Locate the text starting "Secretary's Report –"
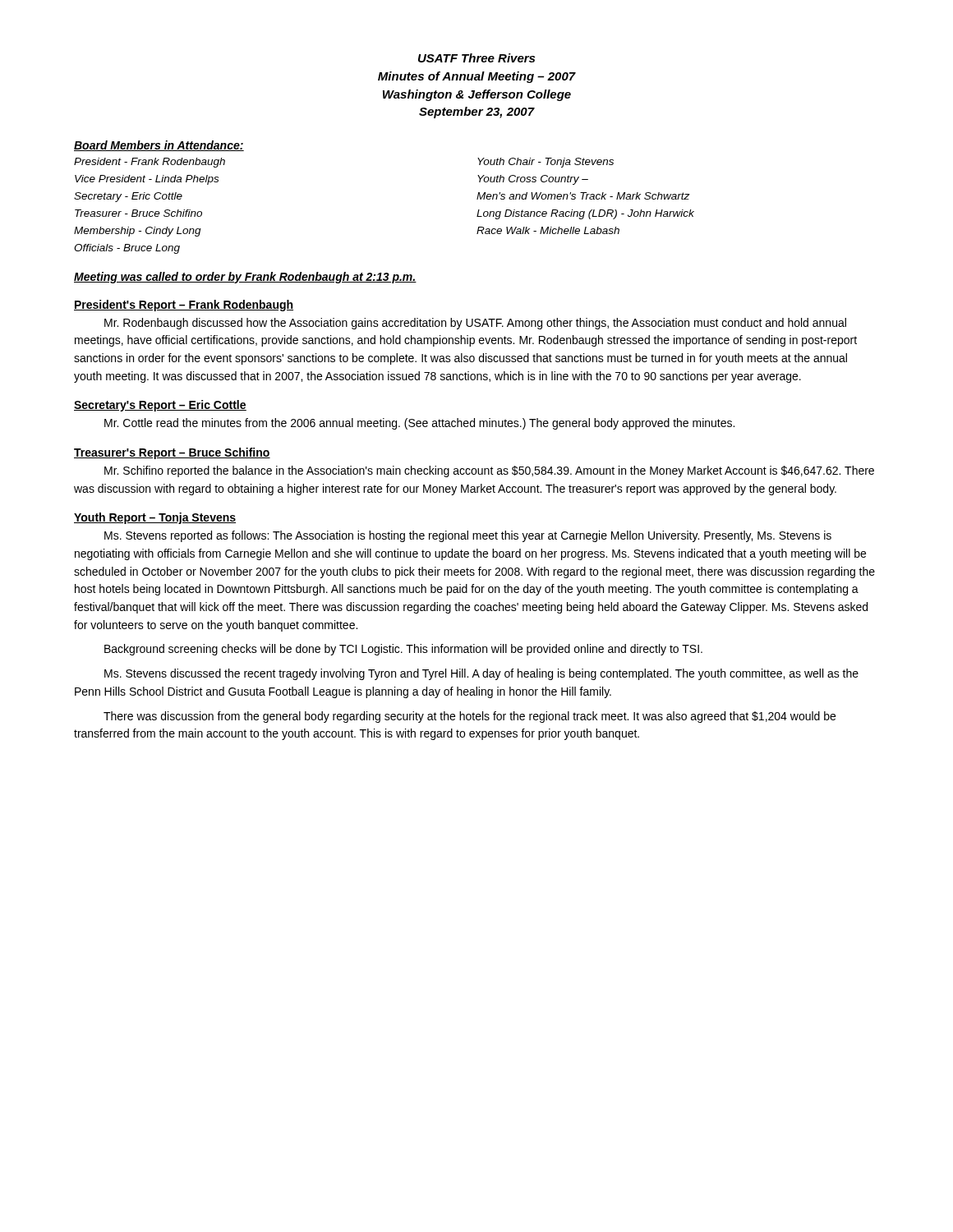Image resolution: width=953 pixels, height=1232 pixels. pos(160,405)
